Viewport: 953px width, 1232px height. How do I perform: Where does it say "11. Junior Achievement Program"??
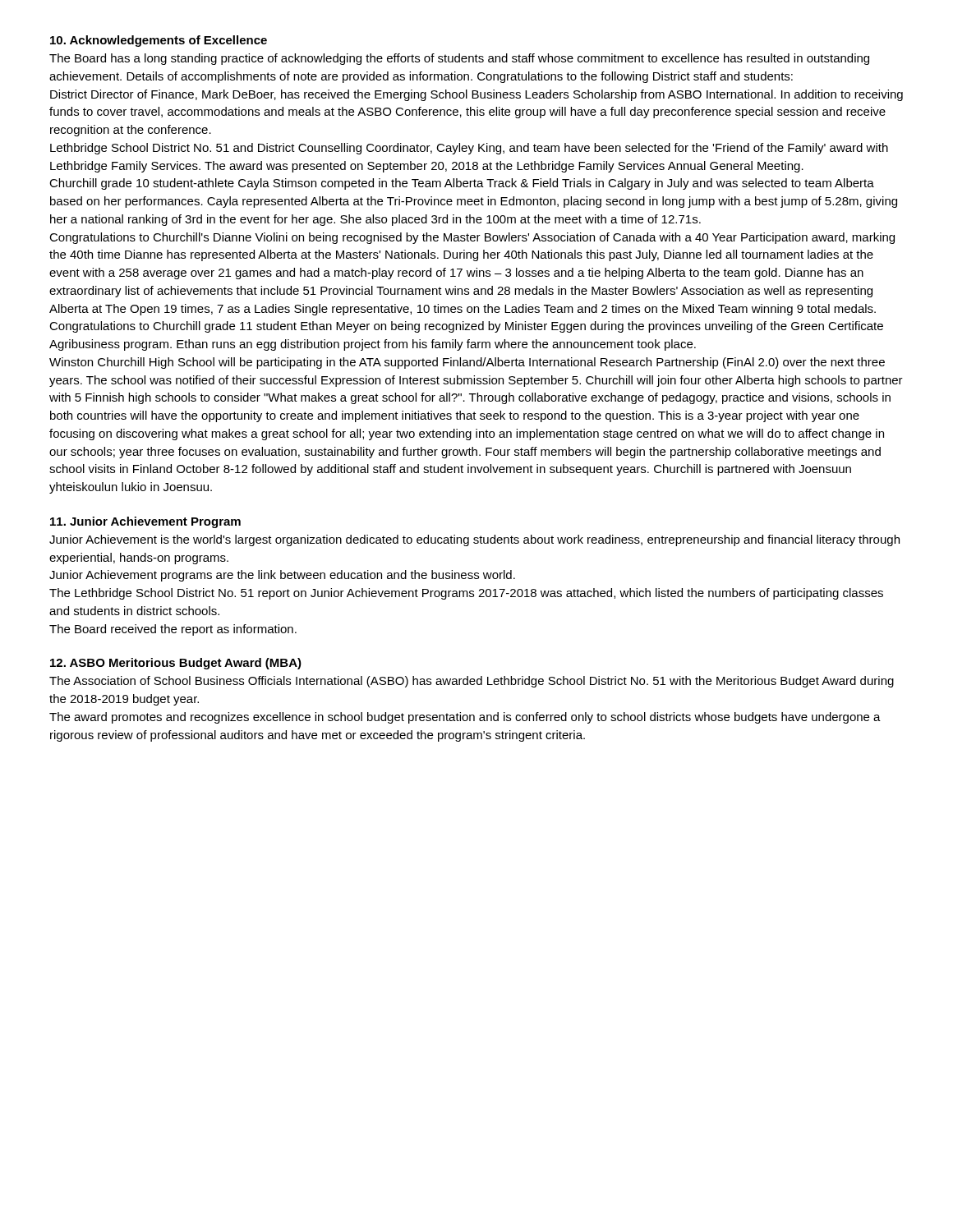click(x=145, y=521)
